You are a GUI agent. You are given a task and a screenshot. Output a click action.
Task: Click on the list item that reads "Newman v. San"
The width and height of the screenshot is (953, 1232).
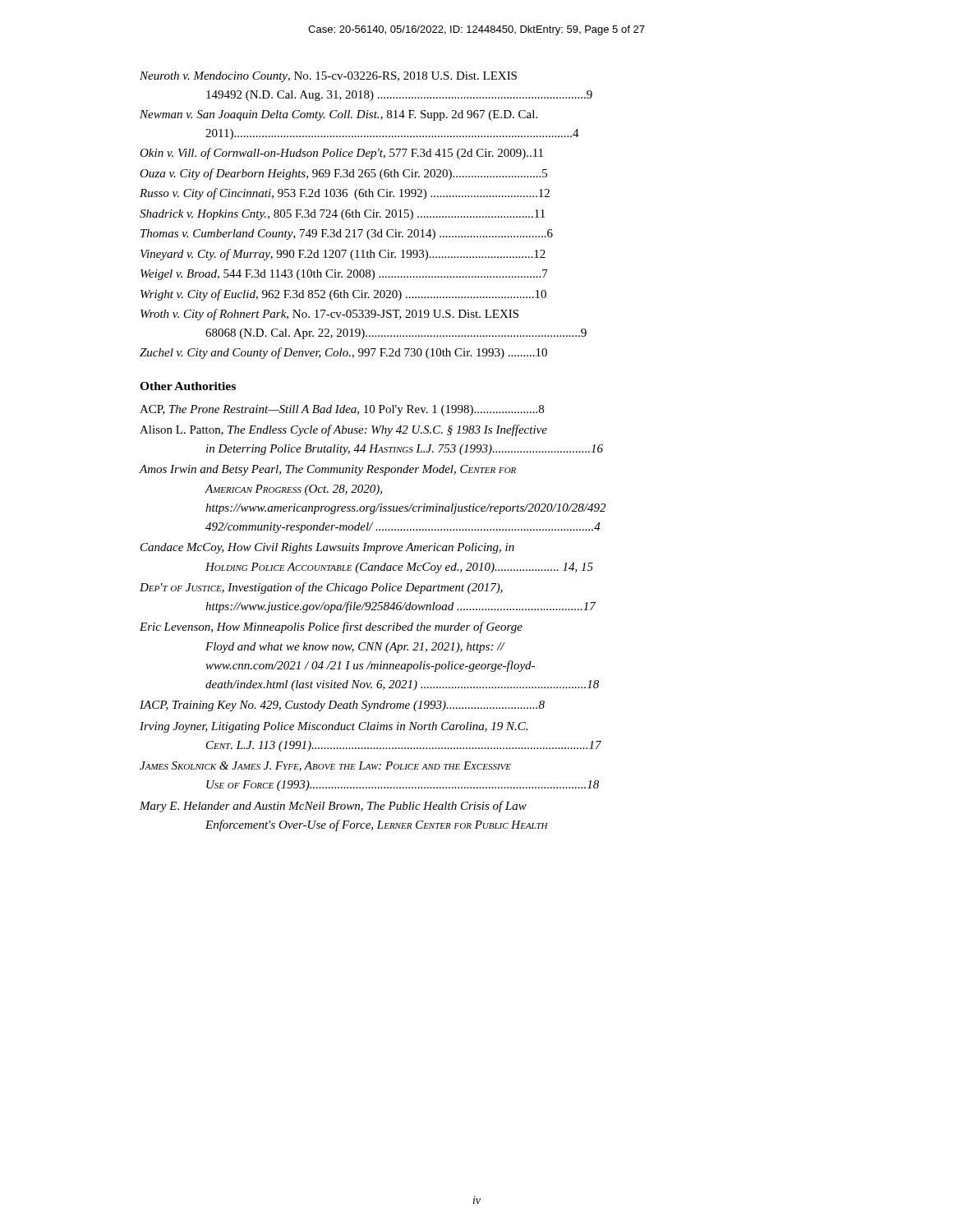(339, 114)
